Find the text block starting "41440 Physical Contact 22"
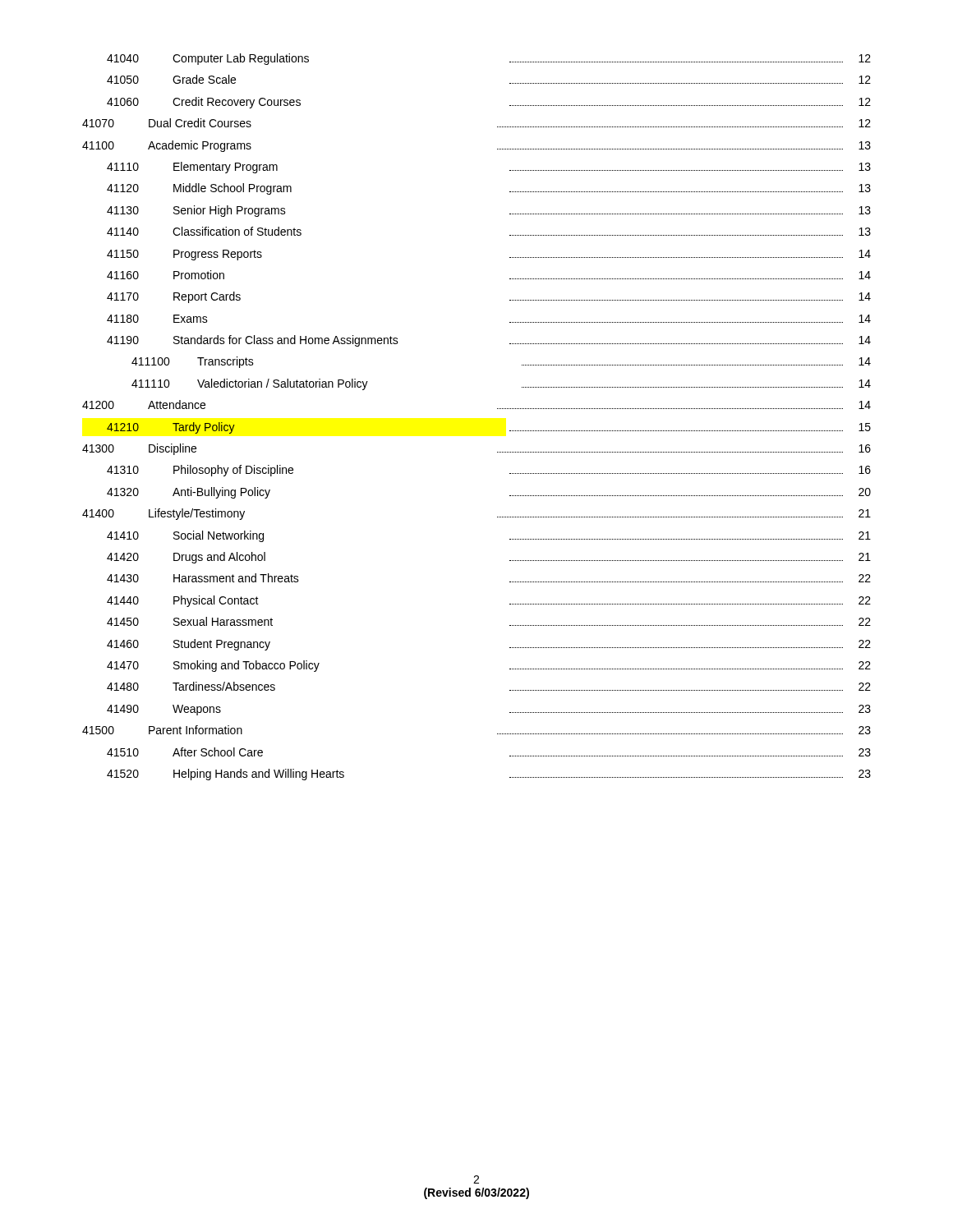 click(x=127, y=601)
